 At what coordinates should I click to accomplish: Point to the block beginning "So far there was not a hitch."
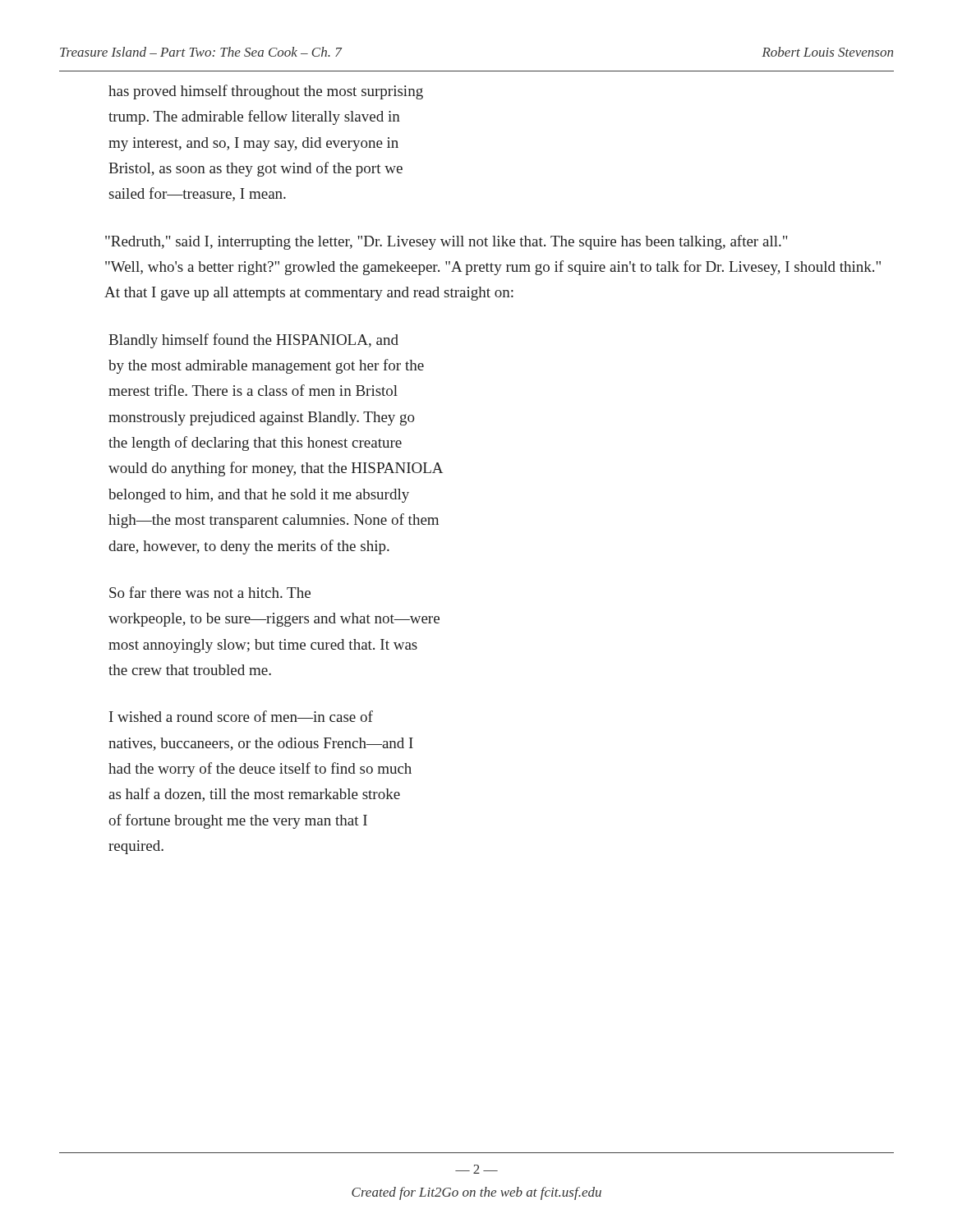pos(274,631)
